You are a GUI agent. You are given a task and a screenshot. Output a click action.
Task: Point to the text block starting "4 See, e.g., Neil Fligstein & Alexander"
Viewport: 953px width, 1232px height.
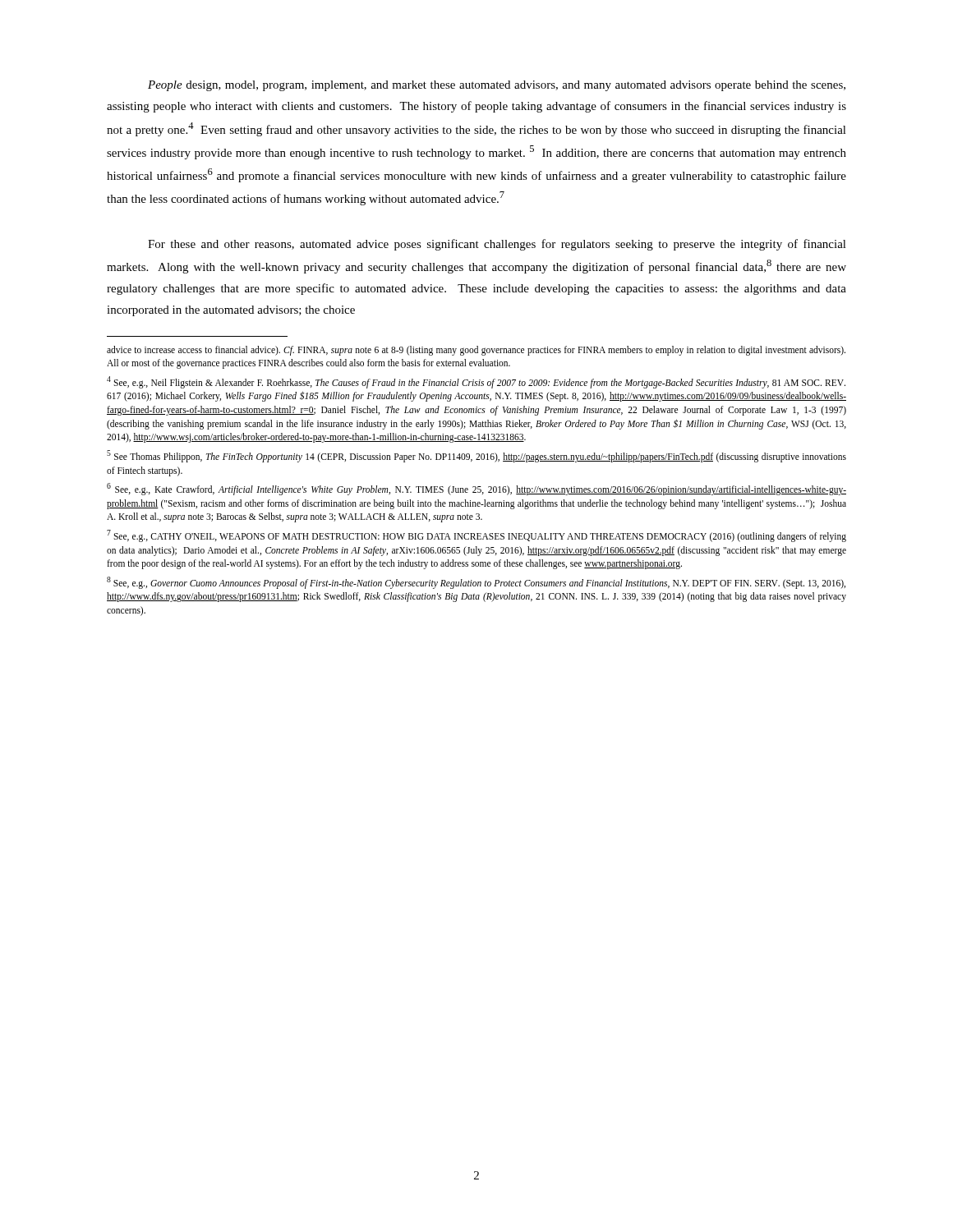(476, 408)
